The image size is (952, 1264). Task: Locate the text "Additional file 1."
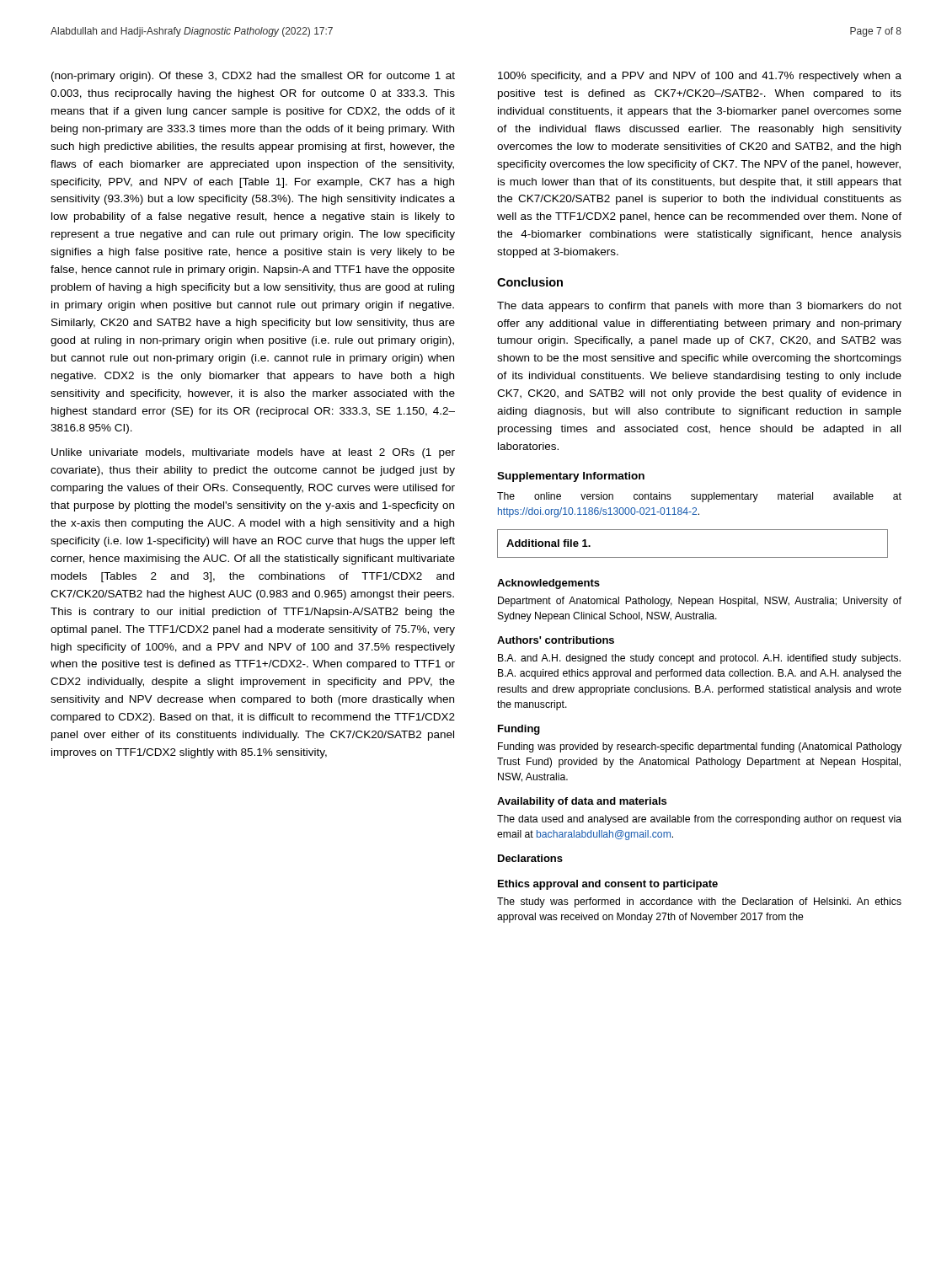pos(692,544)
